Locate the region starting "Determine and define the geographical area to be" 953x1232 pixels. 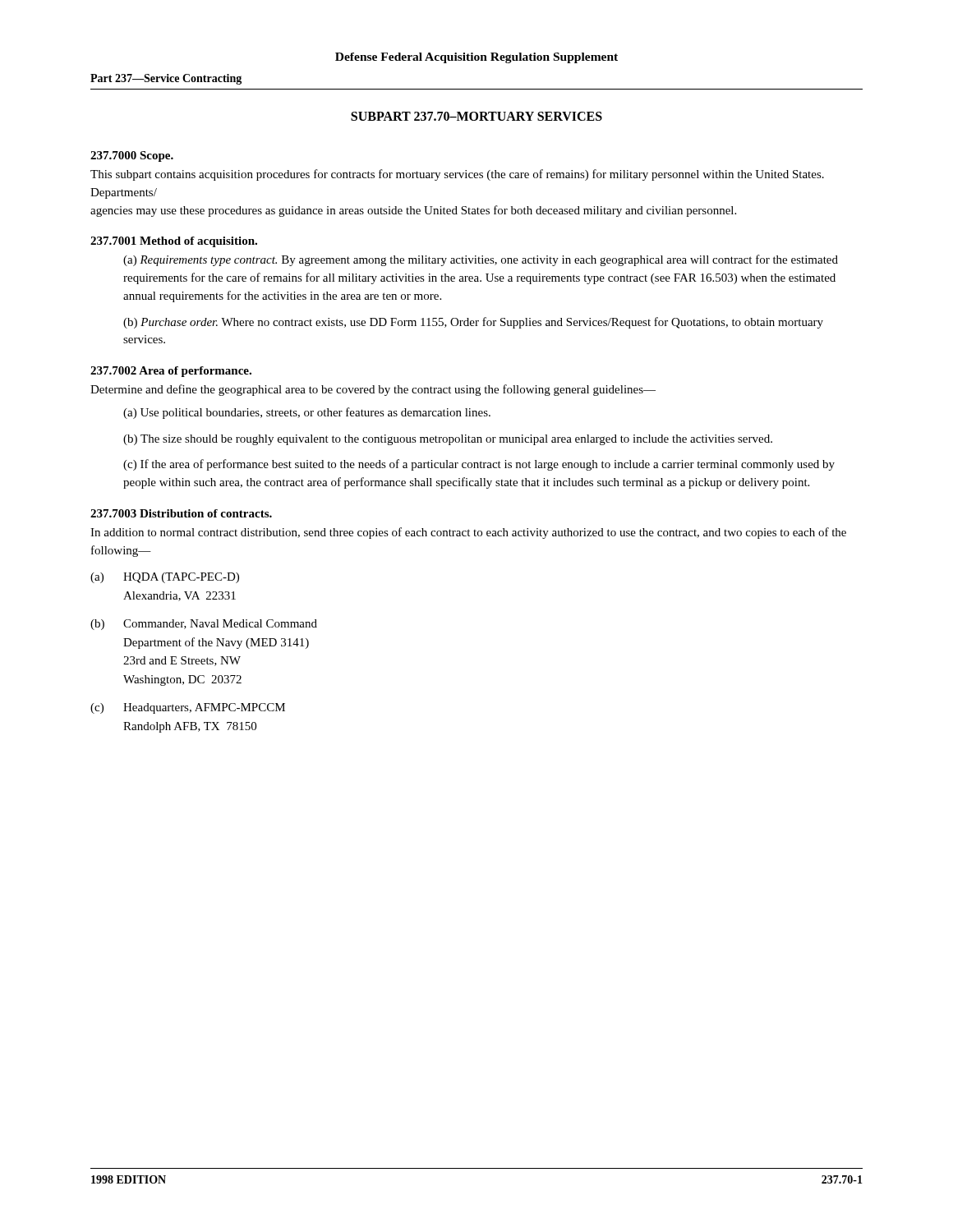(373, 389)
